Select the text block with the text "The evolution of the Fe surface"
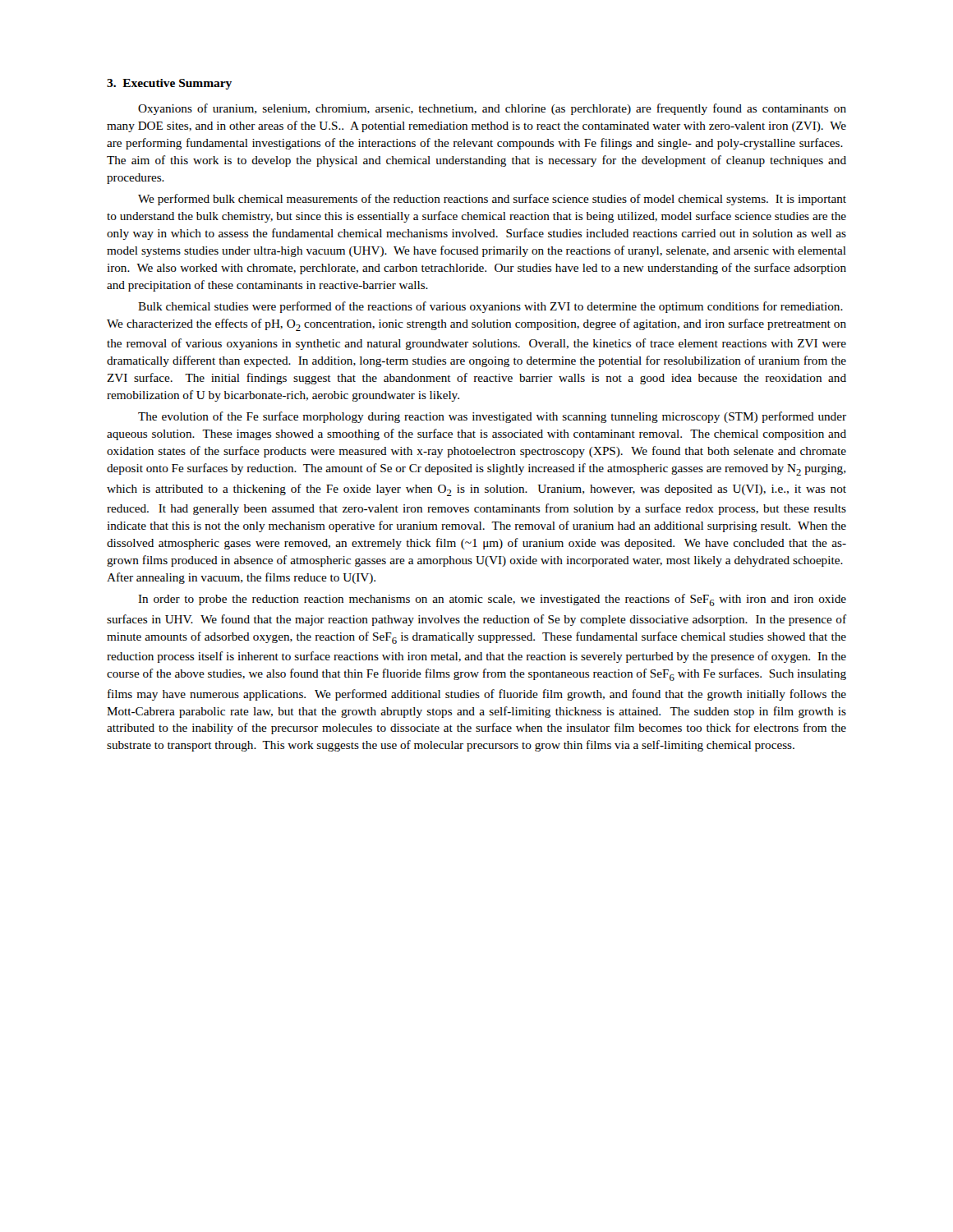The height and width of the screenshot is (1232, 953). pyautogui.click(x=476, y=497)
